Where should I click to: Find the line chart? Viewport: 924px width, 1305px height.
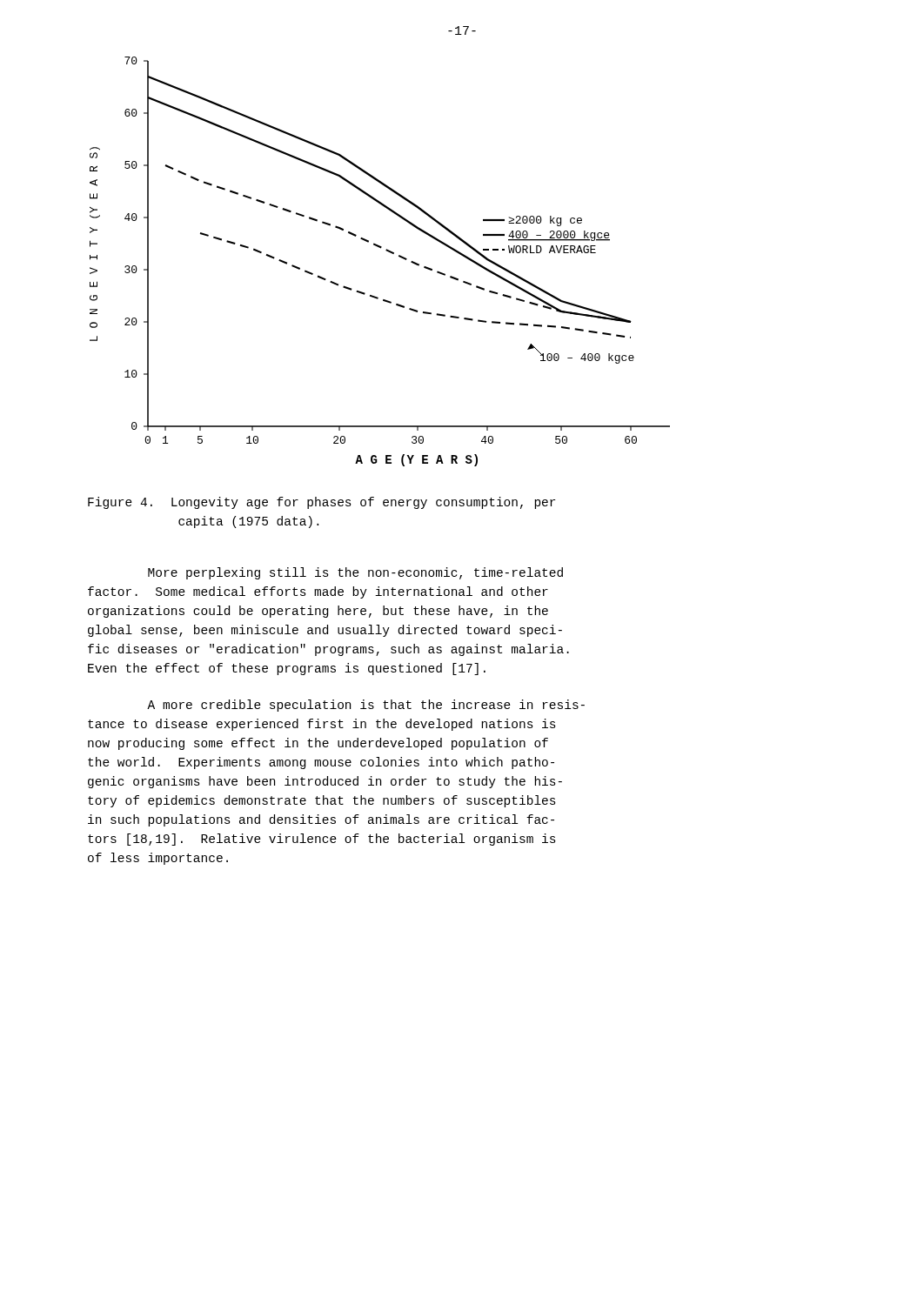[x=409, y=265]
